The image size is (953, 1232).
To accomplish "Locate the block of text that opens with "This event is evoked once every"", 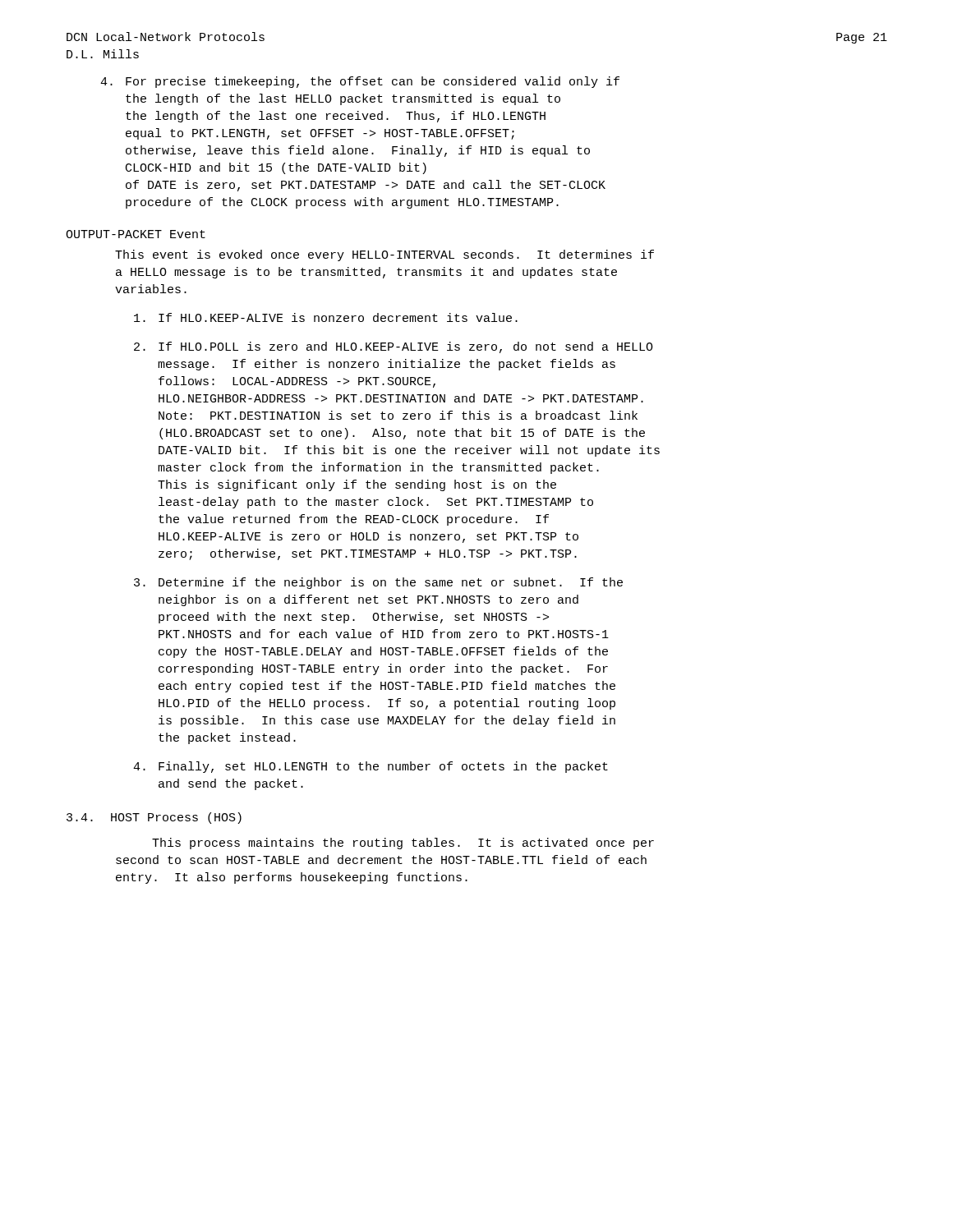I will click(x=385, y=273).
